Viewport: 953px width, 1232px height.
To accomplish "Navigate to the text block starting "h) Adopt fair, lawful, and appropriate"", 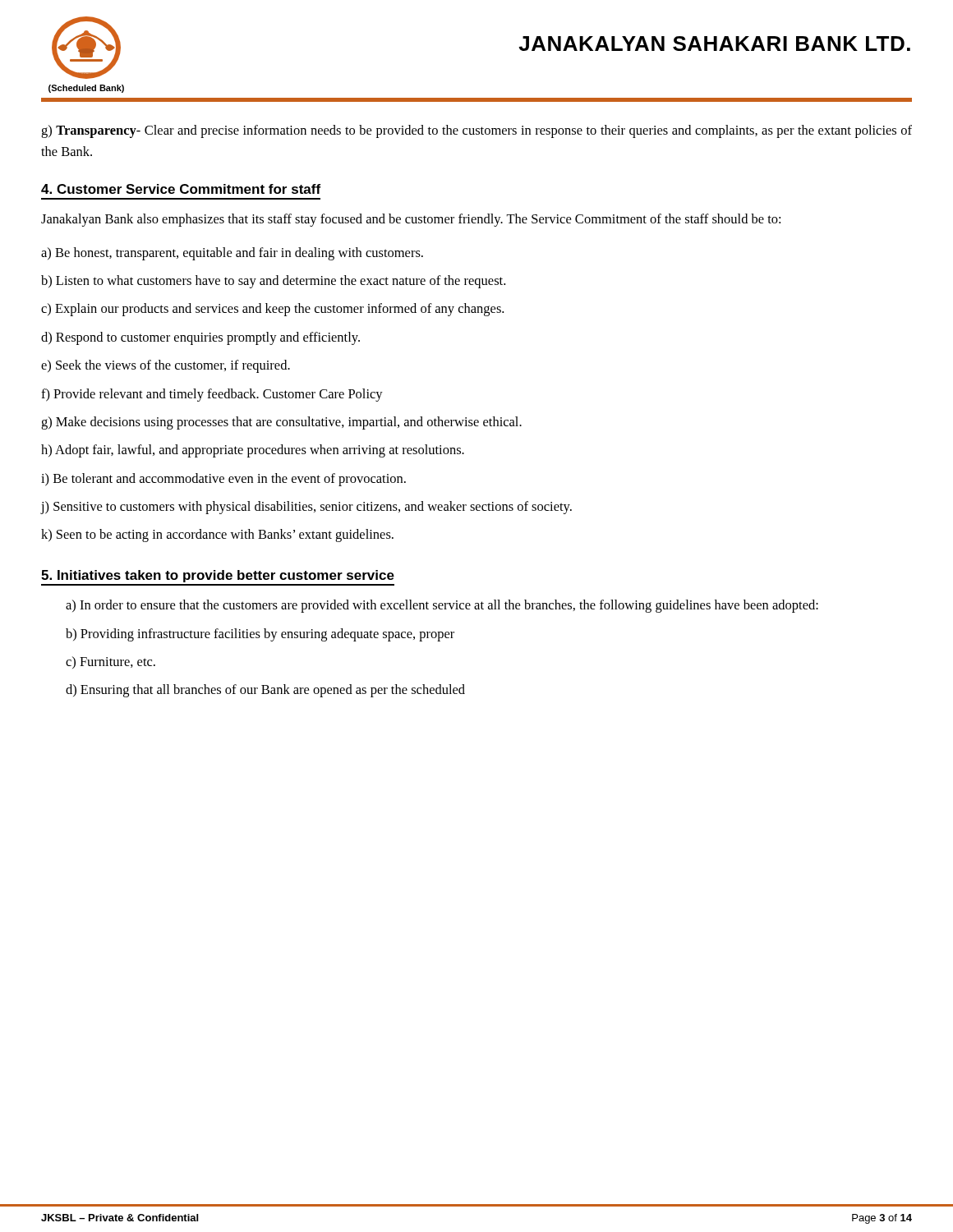I will coord(253,450).
